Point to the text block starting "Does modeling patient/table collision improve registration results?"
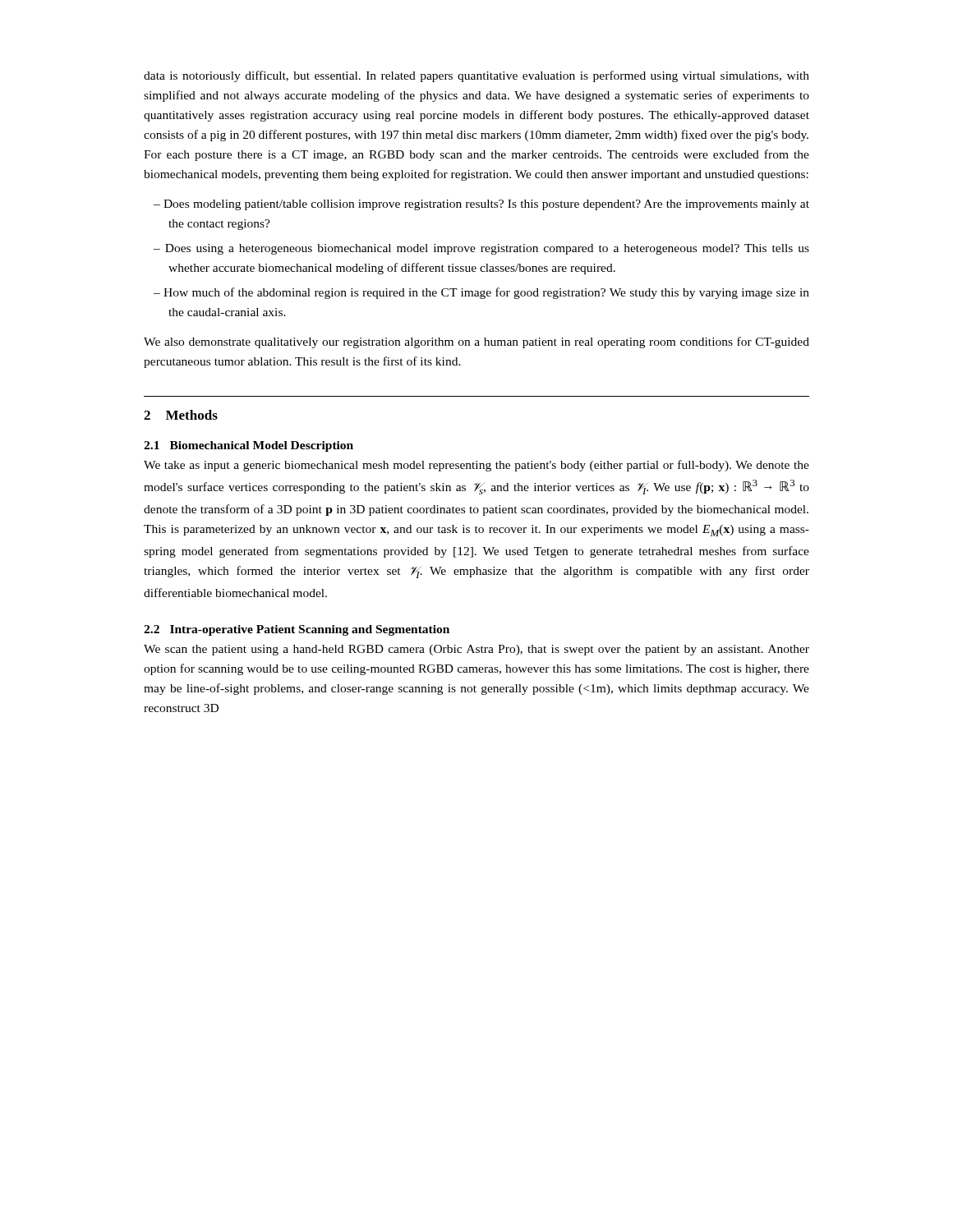This screenshot has width=953, height=1232. click(x=476, y=214)
